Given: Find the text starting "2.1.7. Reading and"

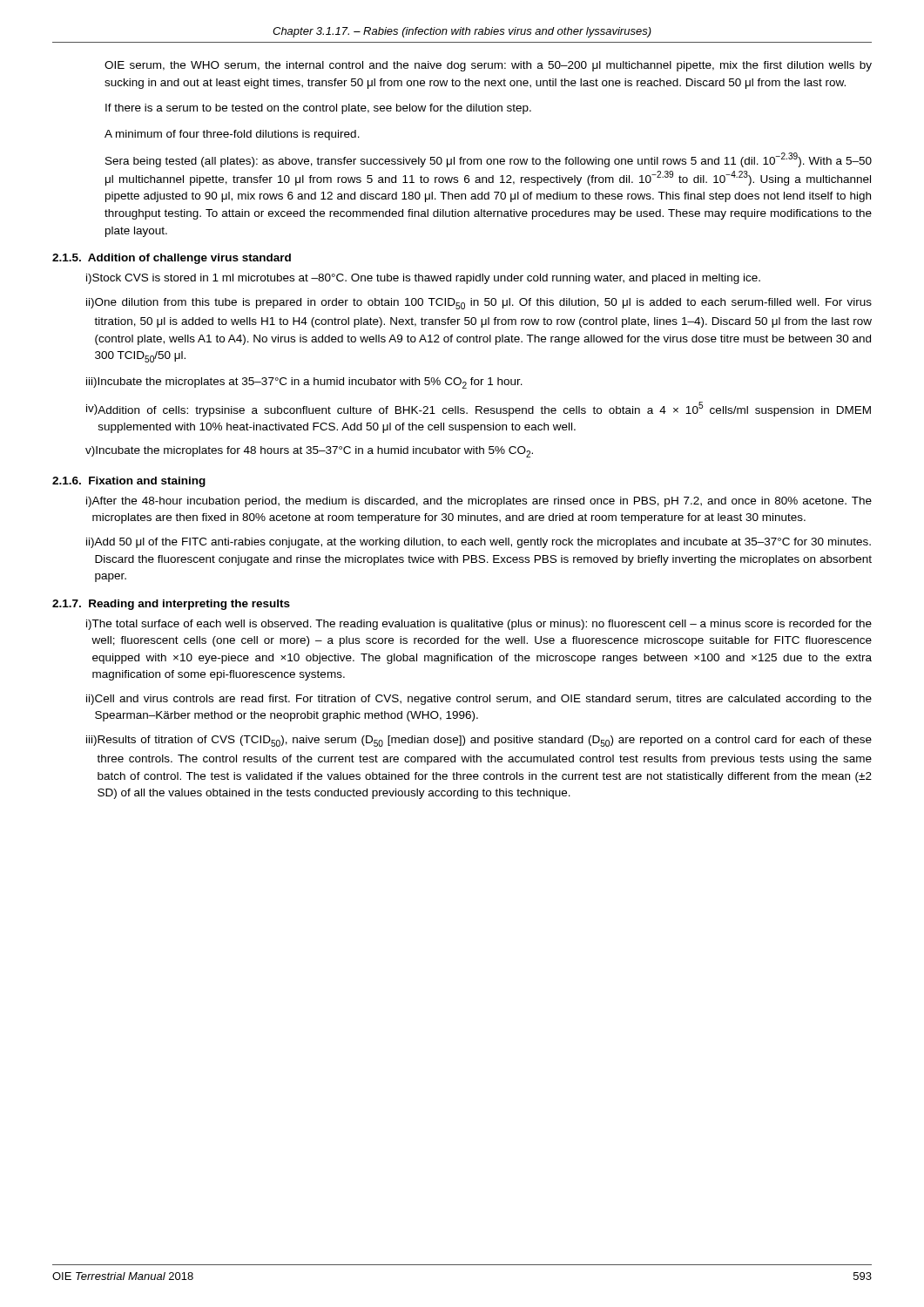Looking at the screenshot, I should [x=171, y=603].
